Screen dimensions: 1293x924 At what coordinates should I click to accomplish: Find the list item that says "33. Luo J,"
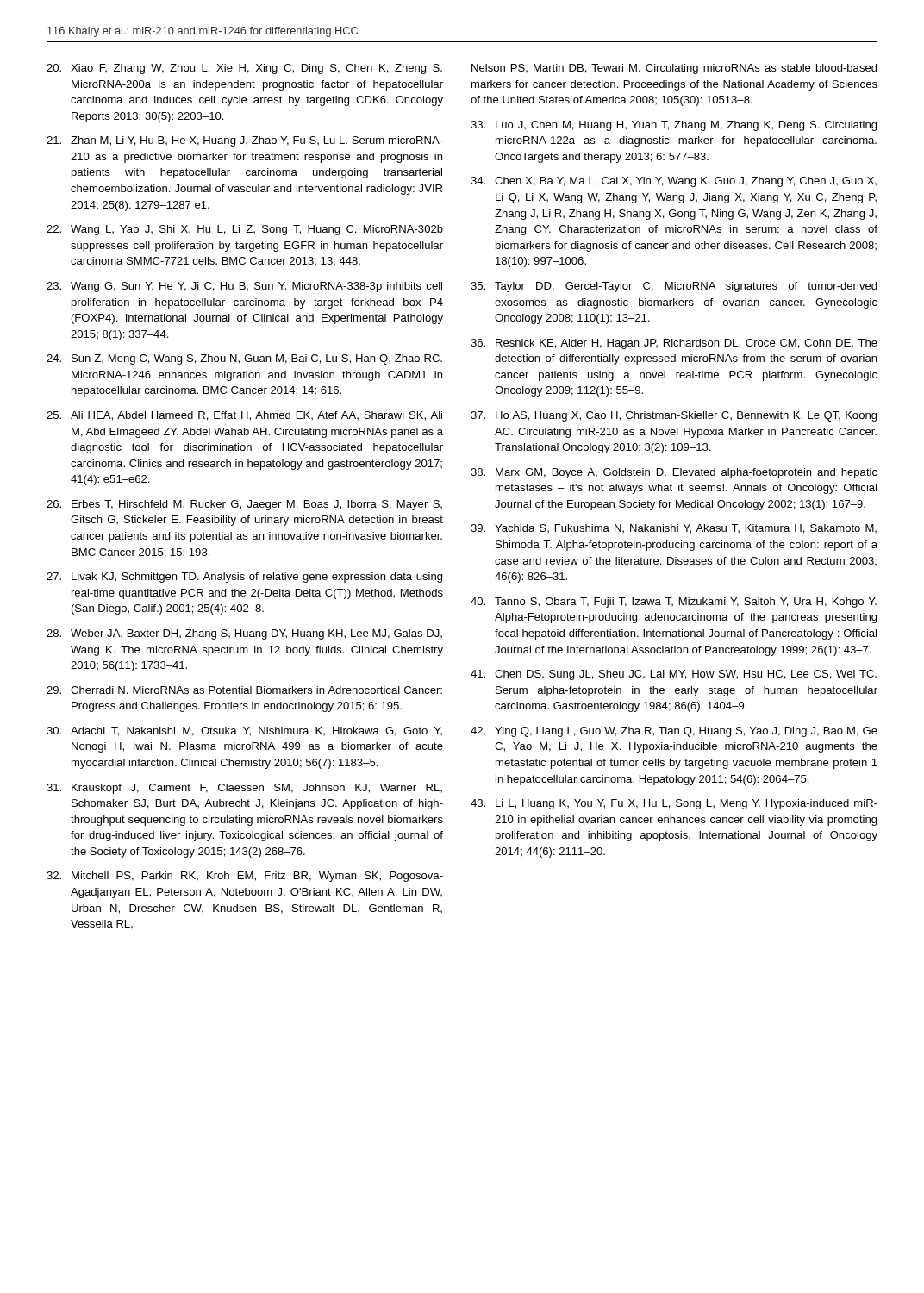point(674,141)
